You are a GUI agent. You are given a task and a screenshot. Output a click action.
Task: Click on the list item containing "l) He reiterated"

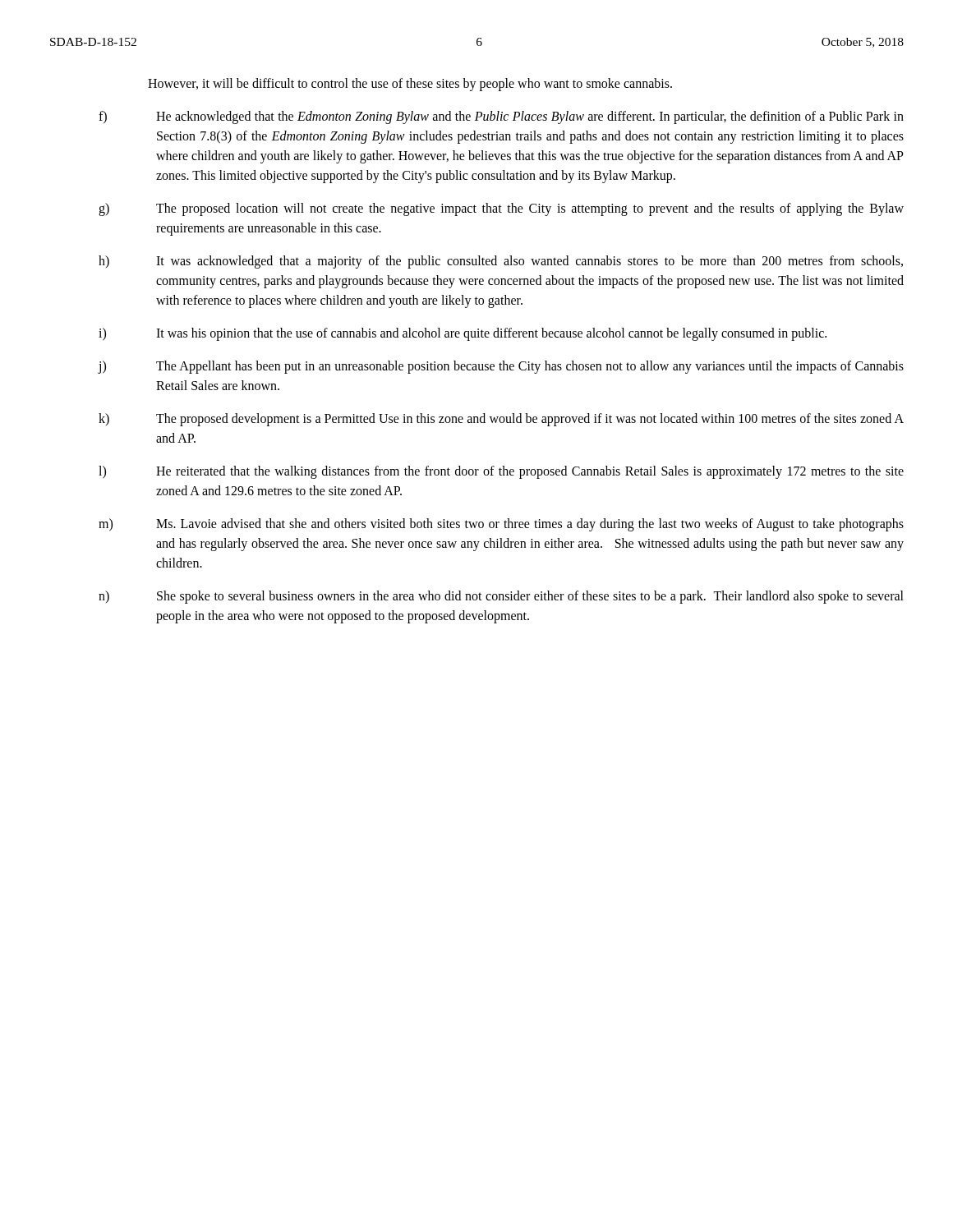tap(476, 481)
